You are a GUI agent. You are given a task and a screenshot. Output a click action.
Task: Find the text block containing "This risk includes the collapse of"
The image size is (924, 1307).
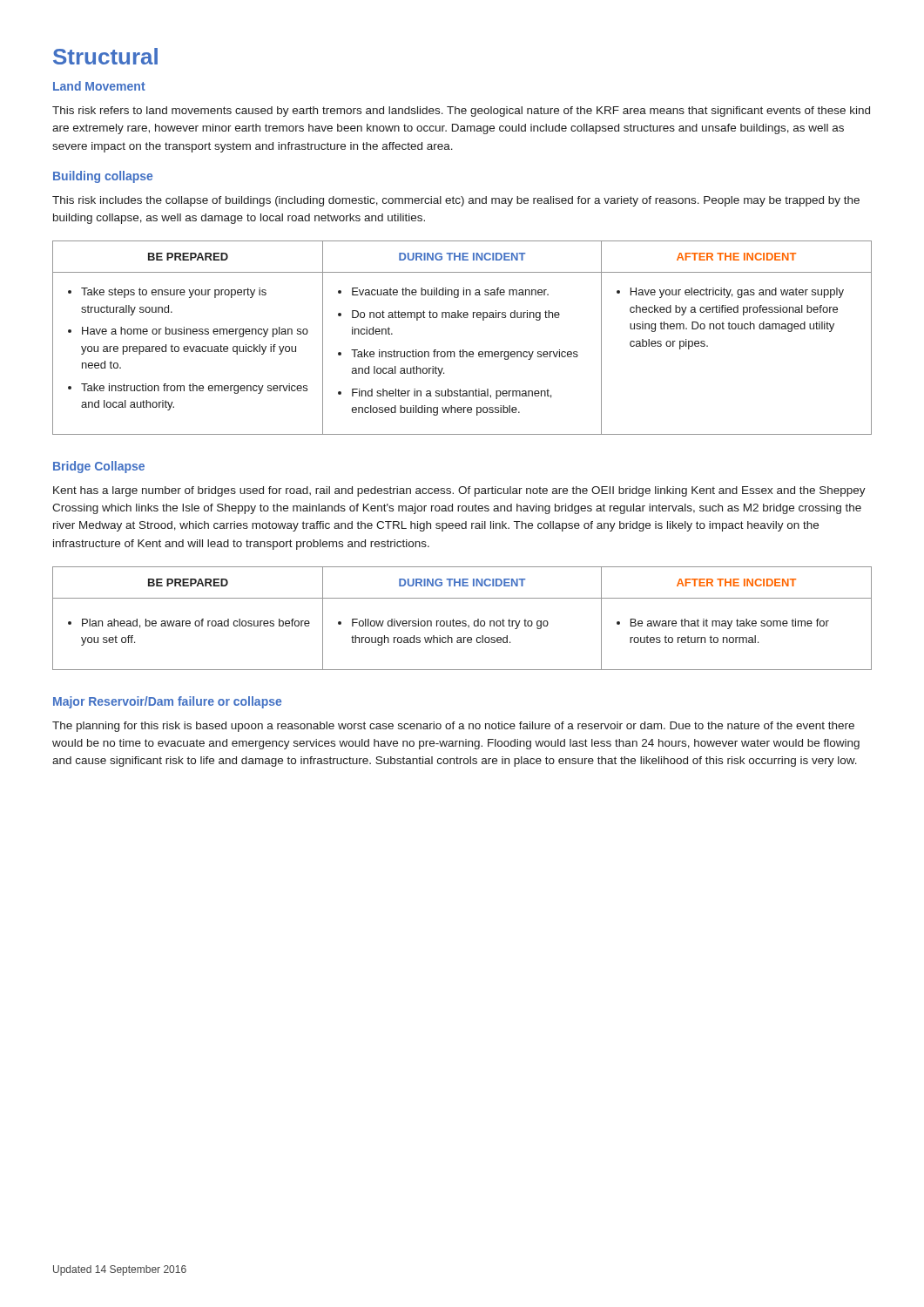coord(456,209)
